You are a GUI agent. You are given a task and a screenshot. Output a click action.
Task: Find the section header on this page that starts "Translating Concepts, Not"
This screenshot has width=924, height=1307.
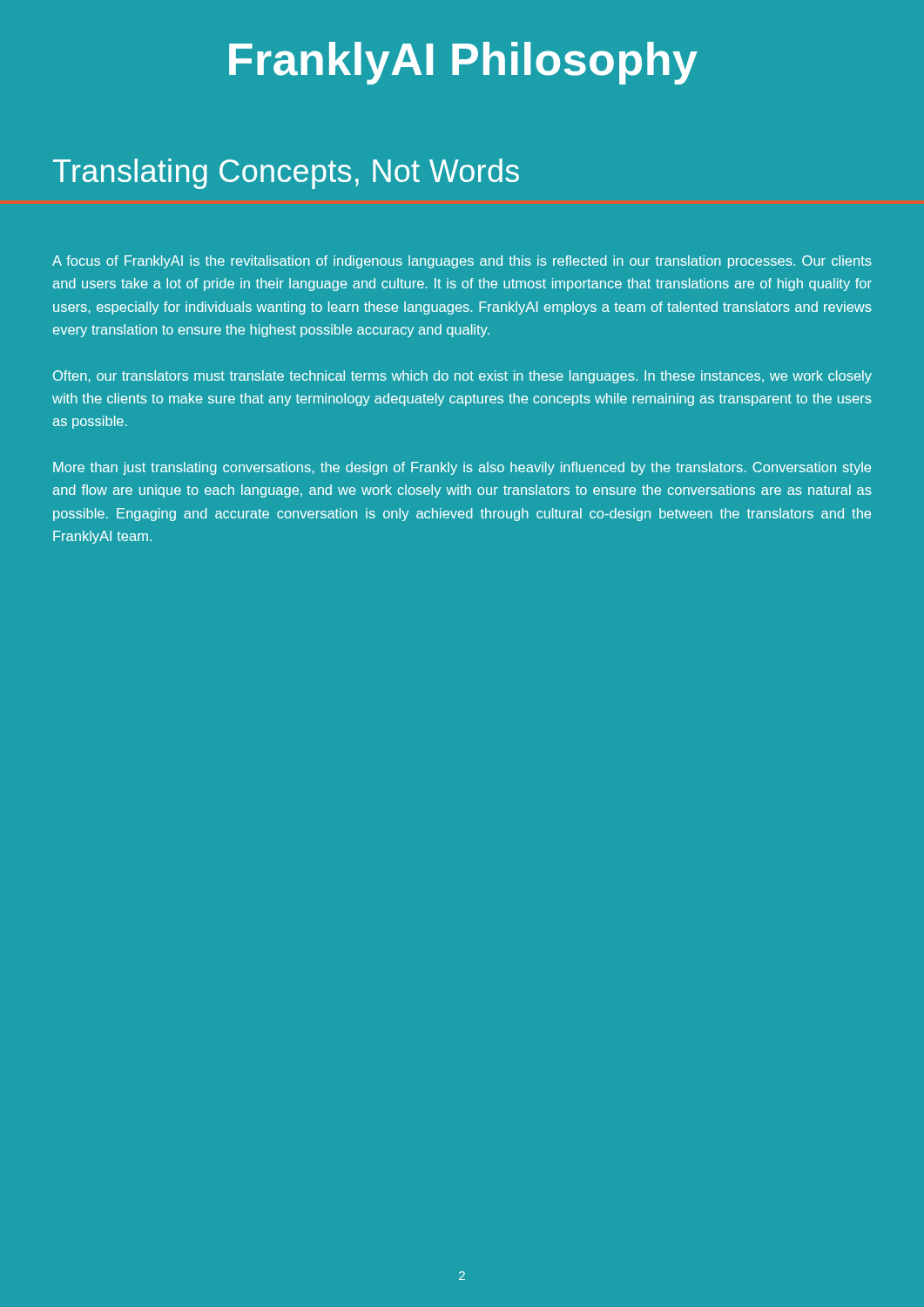click(462, 179)
